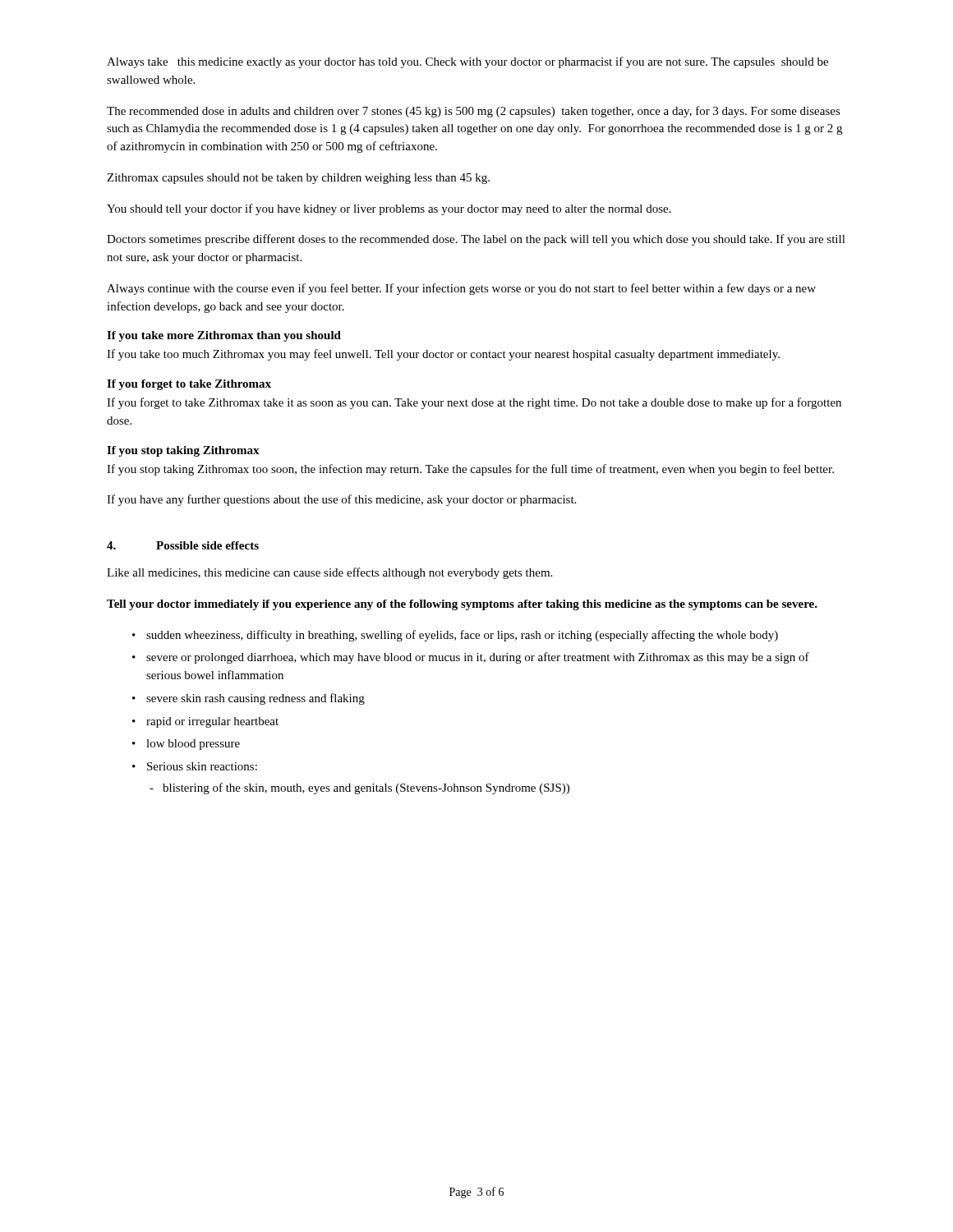Screen dimensions: 1232x953
Task: Navigate to the region starting "4.Possible side effects"
Action: (183, 546)
